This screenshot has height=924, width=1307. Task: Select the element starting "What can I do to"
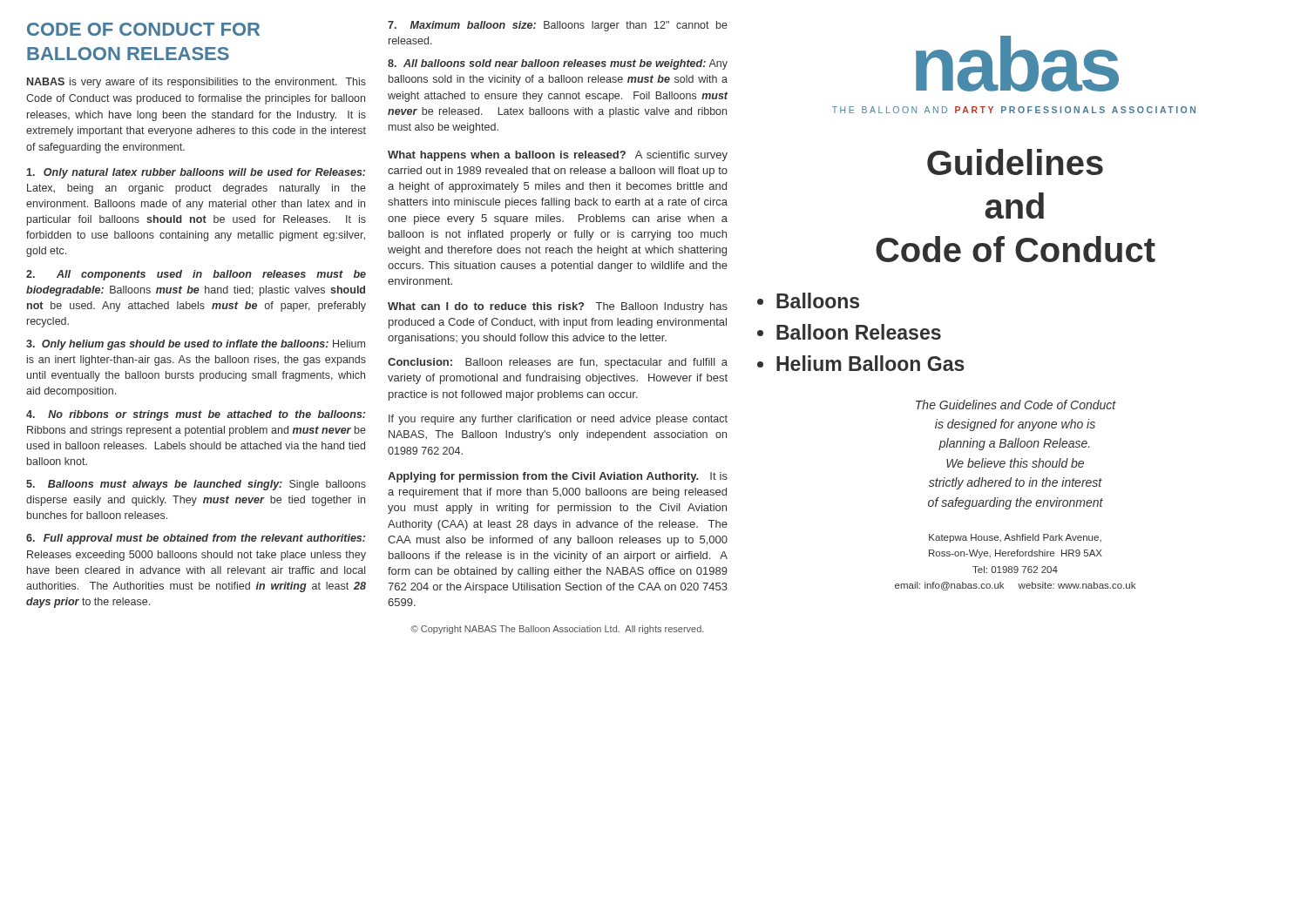click(x=558, y=322)
